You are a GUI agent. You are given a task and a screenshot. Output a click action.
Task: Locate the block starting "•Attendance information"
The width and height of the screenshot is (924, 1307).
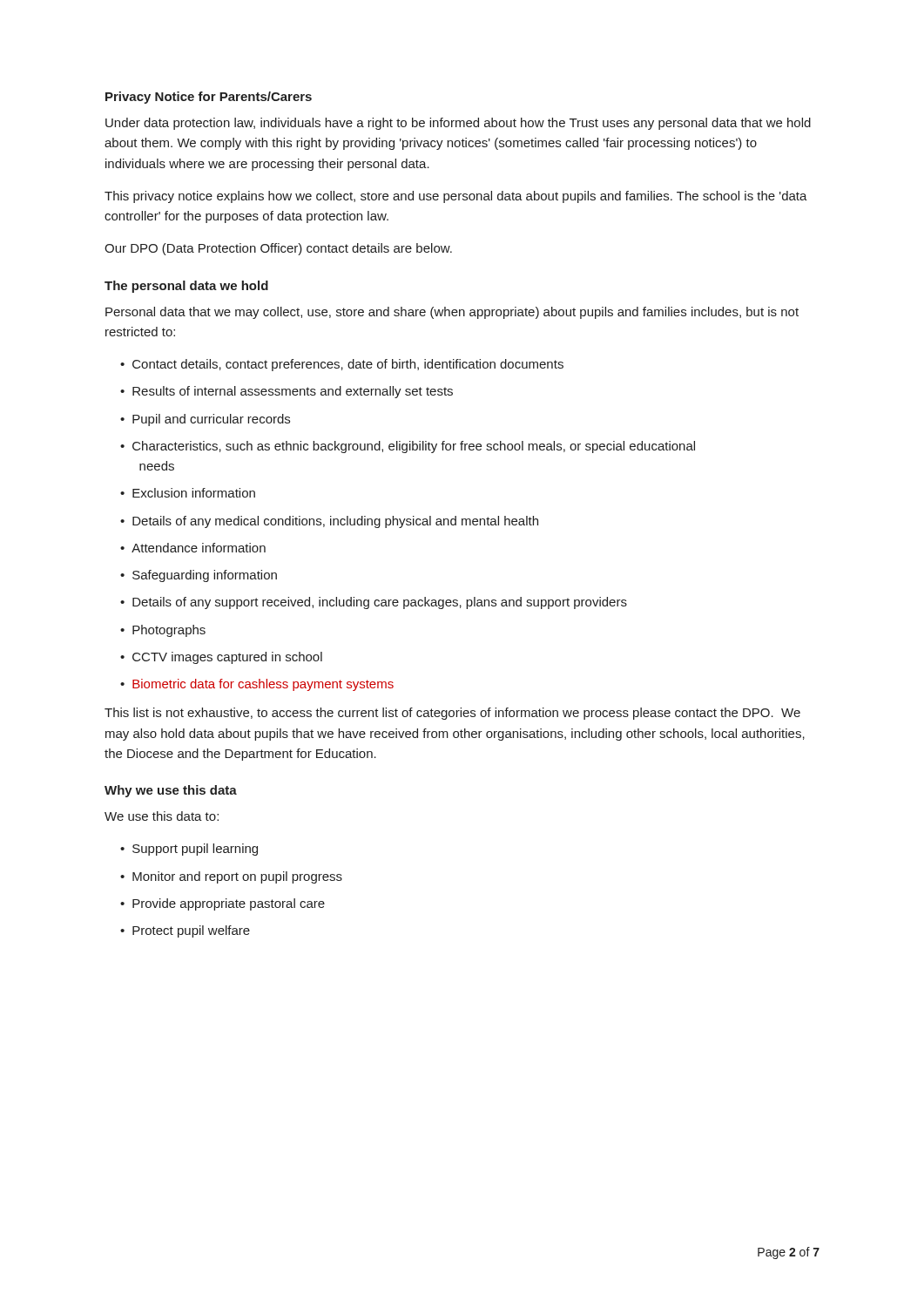click(193, 548)
